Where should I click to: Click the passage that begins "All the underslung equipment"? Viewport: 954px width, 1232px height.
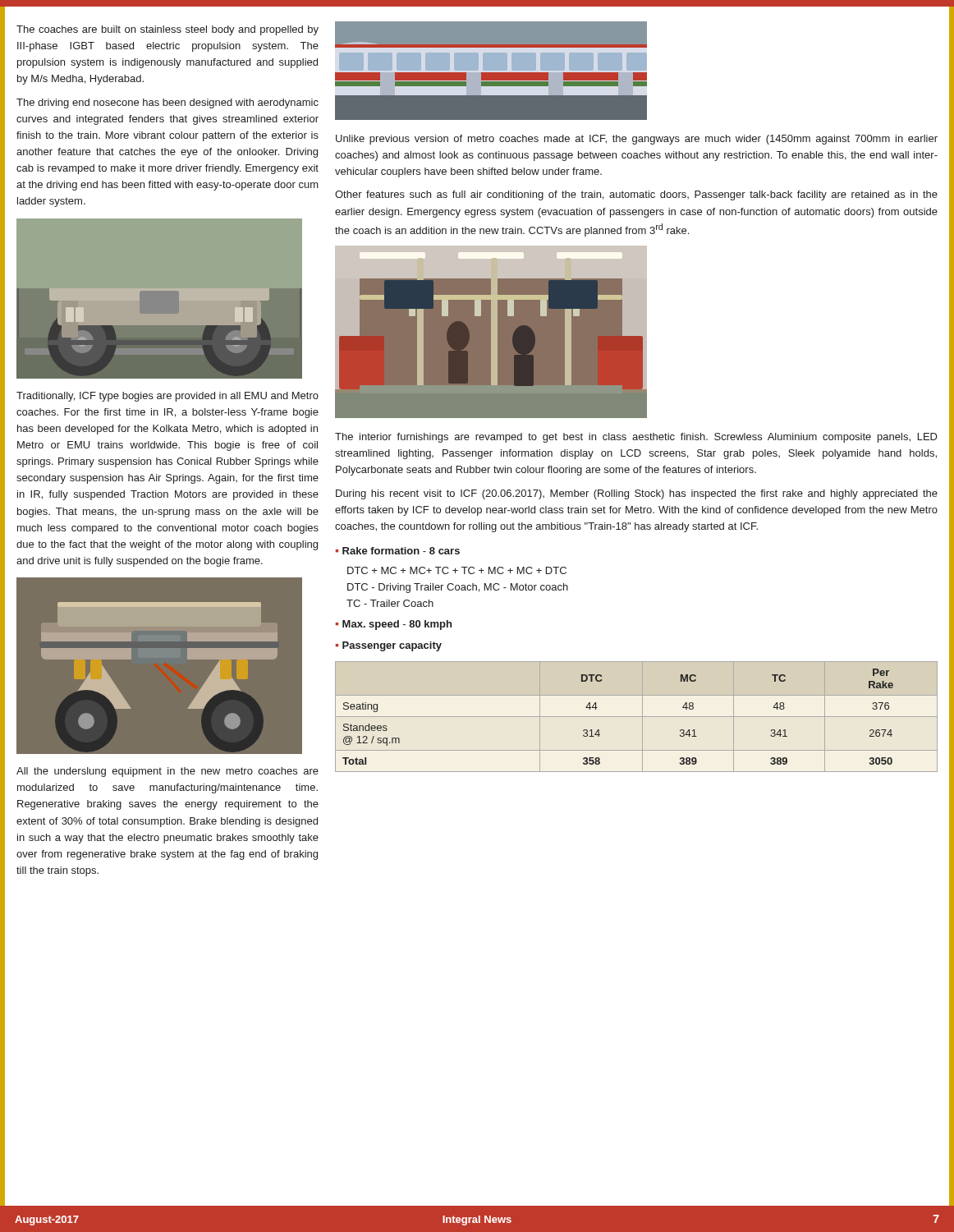click(x=167, y=821)
